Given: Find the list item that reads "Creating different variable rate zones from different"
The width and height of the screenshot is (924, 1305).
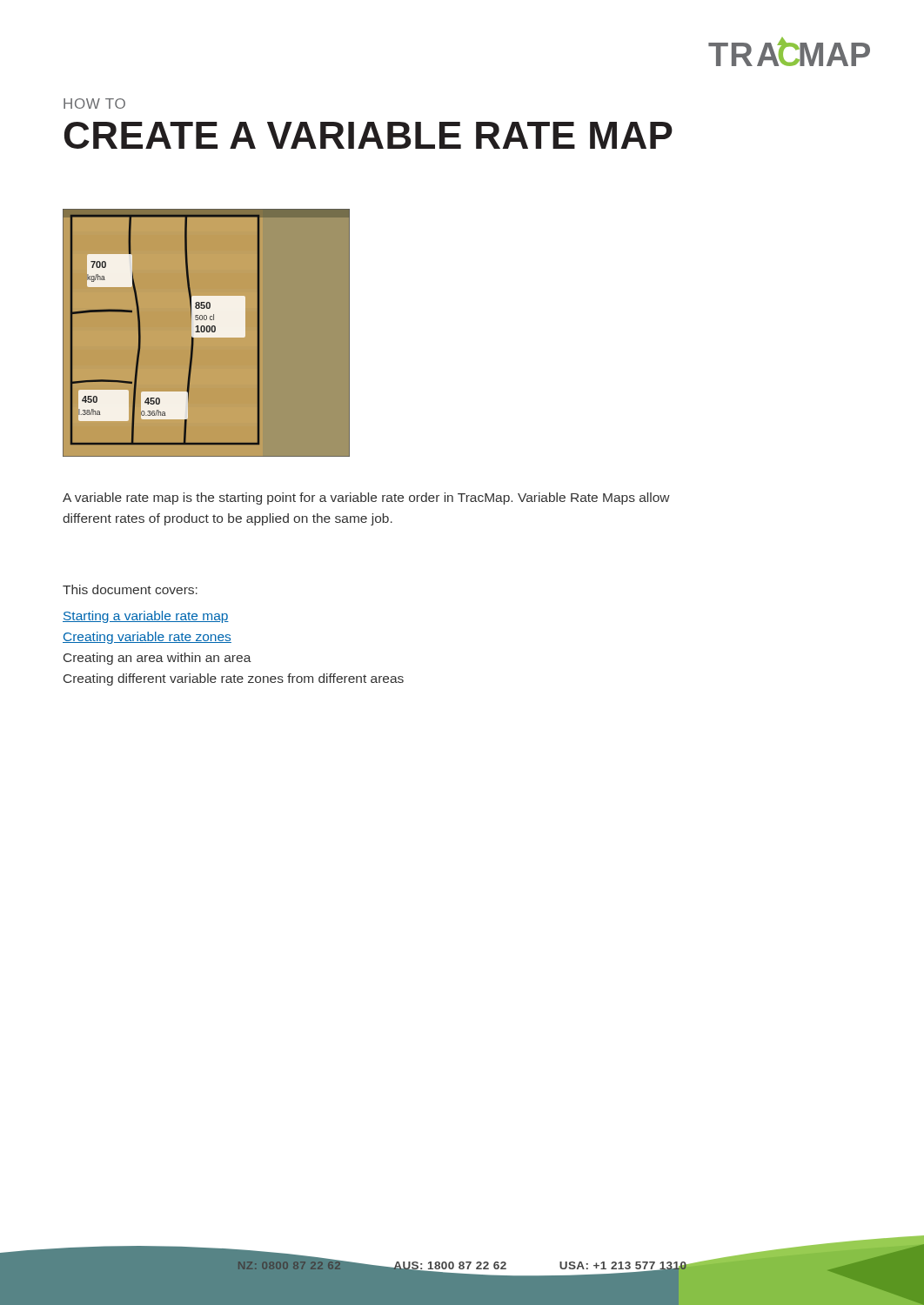Looking at the screenshot, I should pyautogui.click(x=233, y=678).
